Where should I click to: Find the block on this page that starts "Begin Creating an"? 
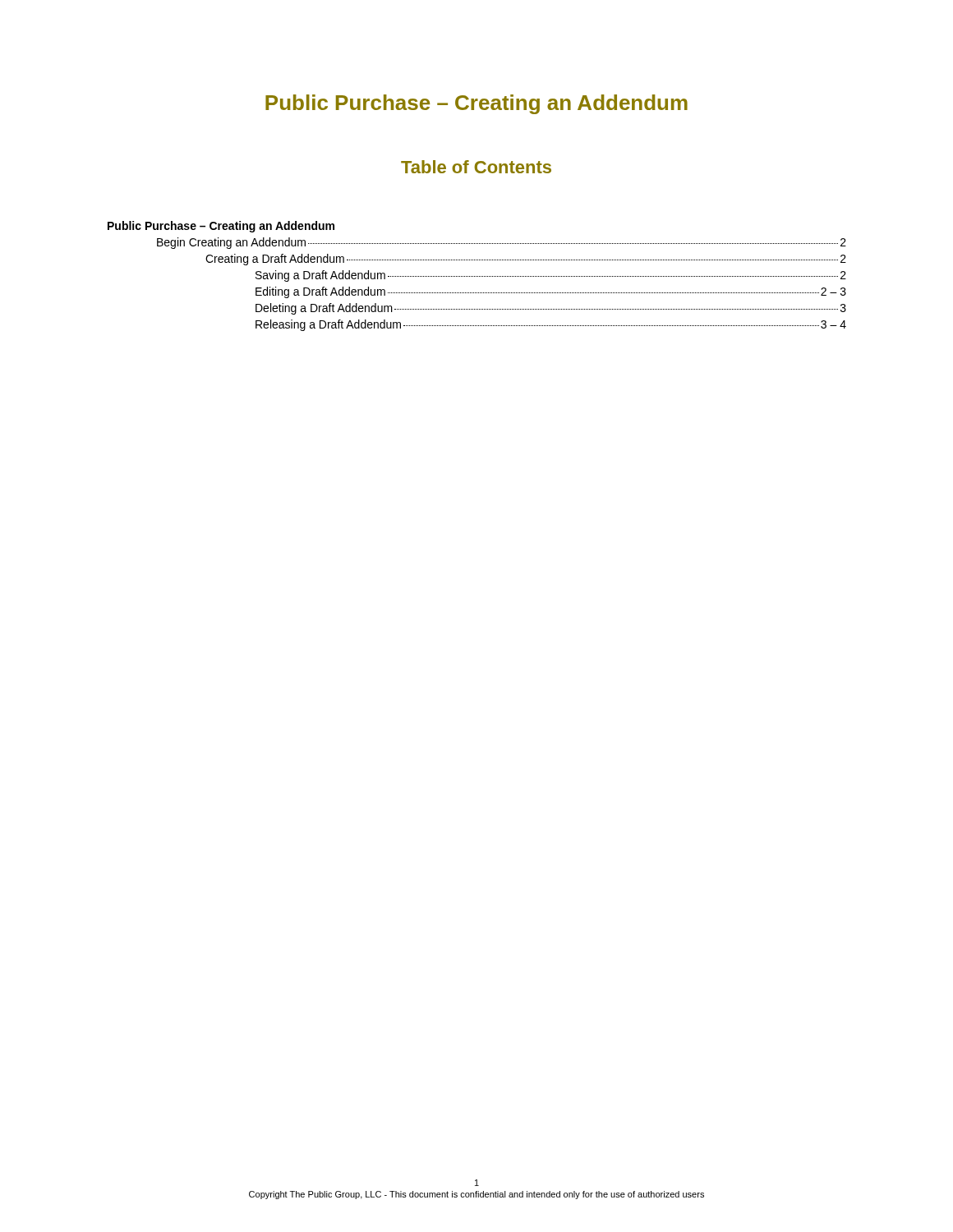coord(501,242)
